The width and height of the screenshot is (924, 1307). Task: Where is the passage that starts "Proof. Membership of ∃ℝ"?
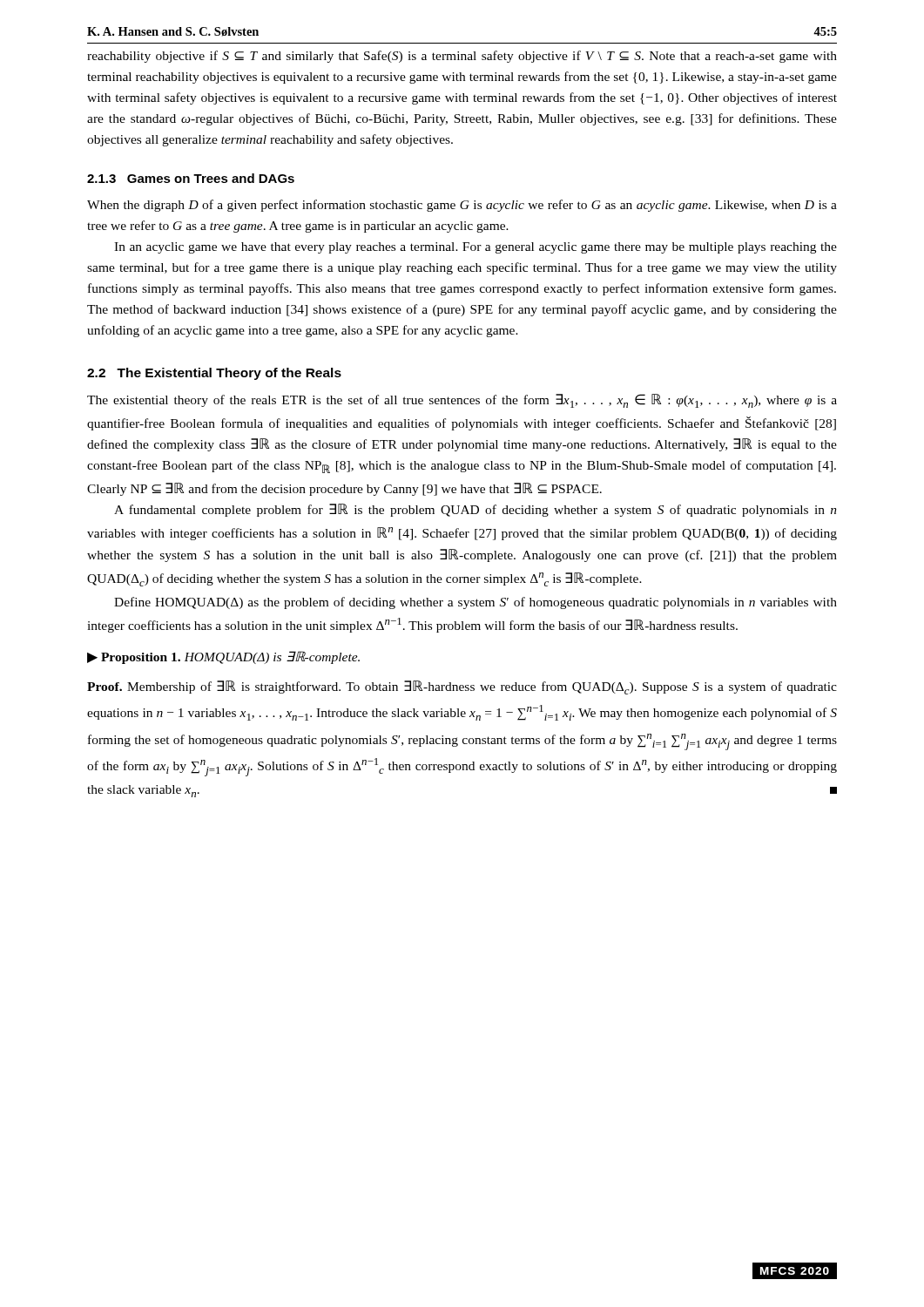coord(462,739)
